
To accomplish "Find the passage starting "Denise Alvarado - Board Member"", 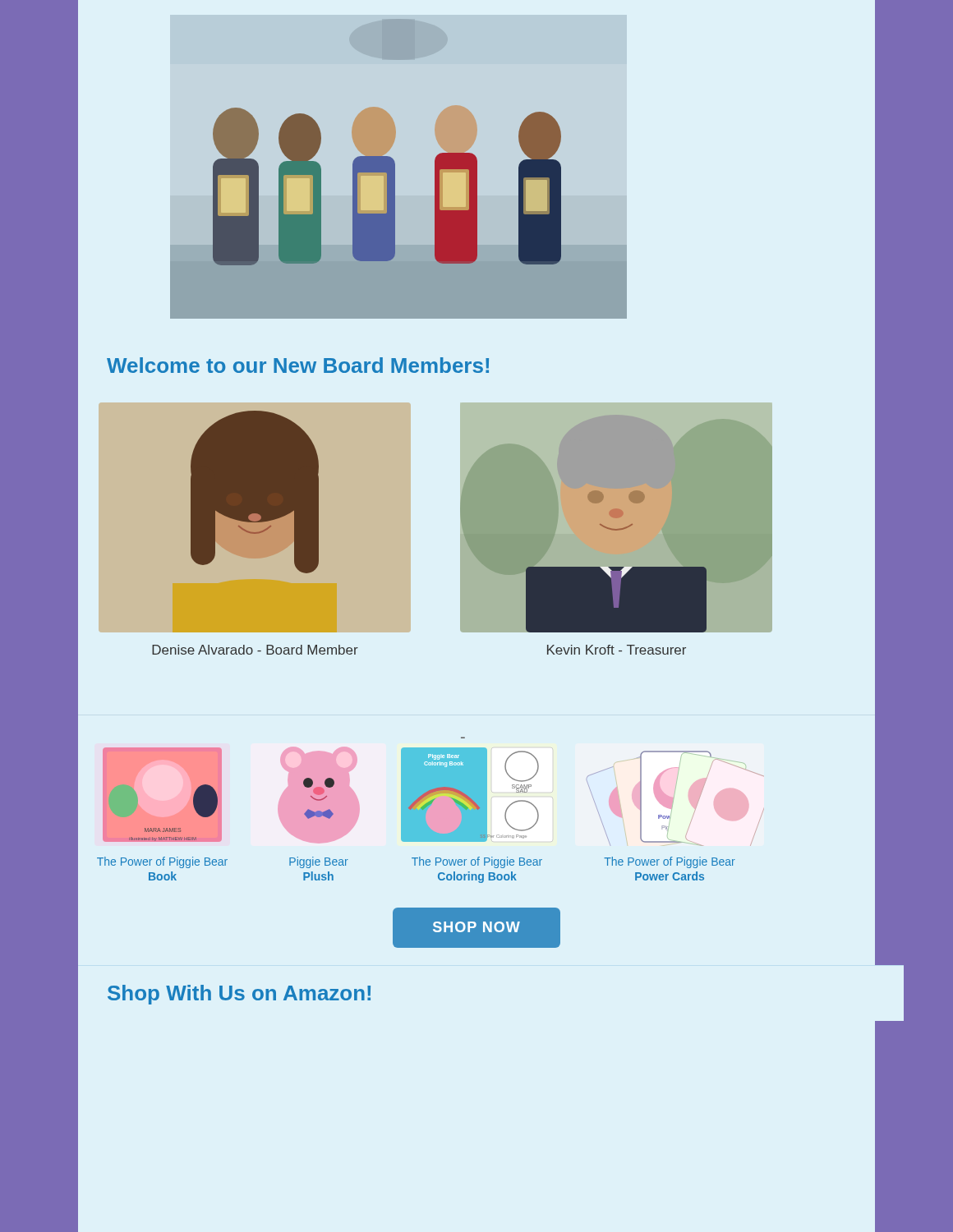I will pyautogui.click(x=255, y=650).
